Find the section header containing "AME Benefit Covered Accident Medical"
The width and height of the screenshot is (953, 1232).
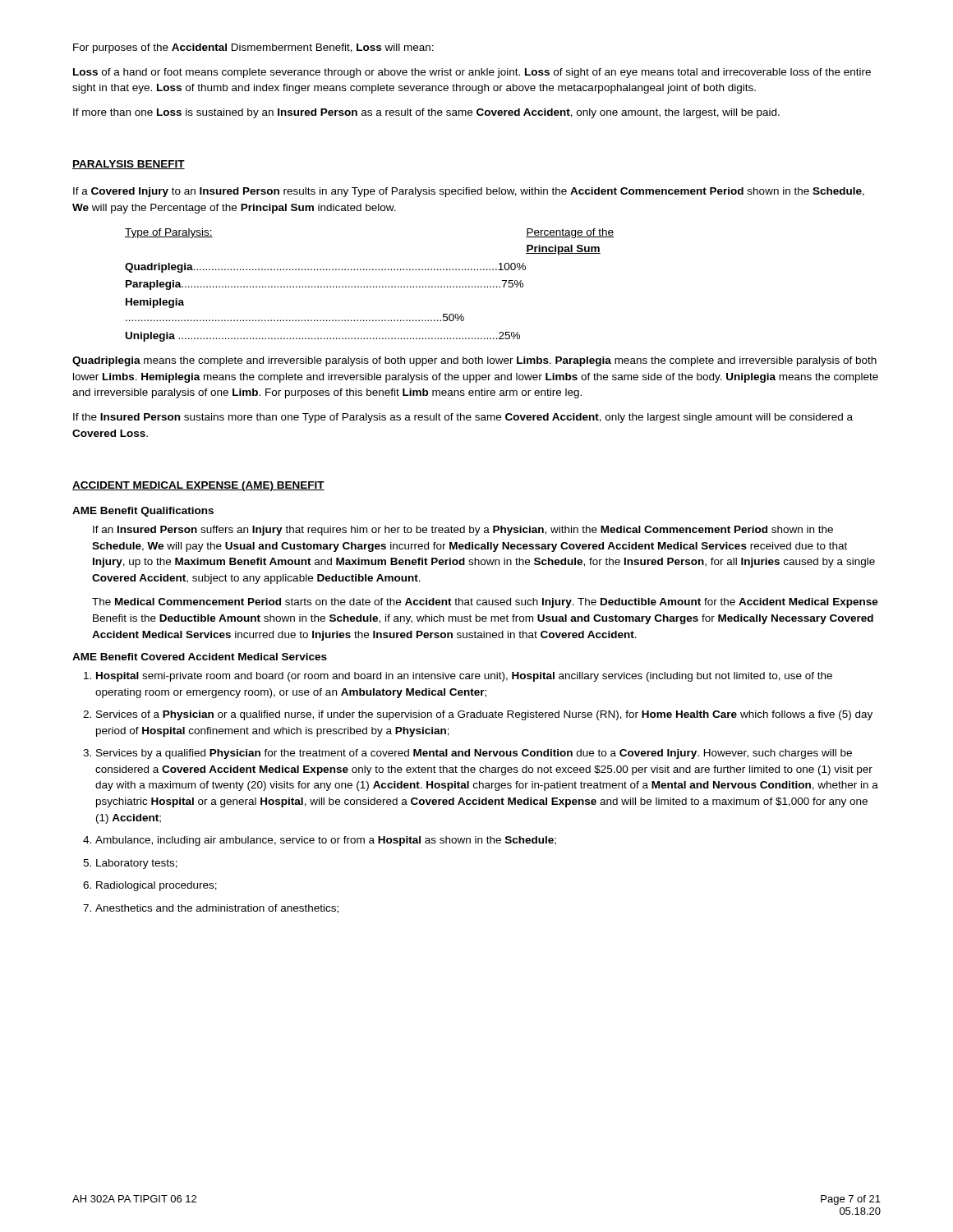200,657
